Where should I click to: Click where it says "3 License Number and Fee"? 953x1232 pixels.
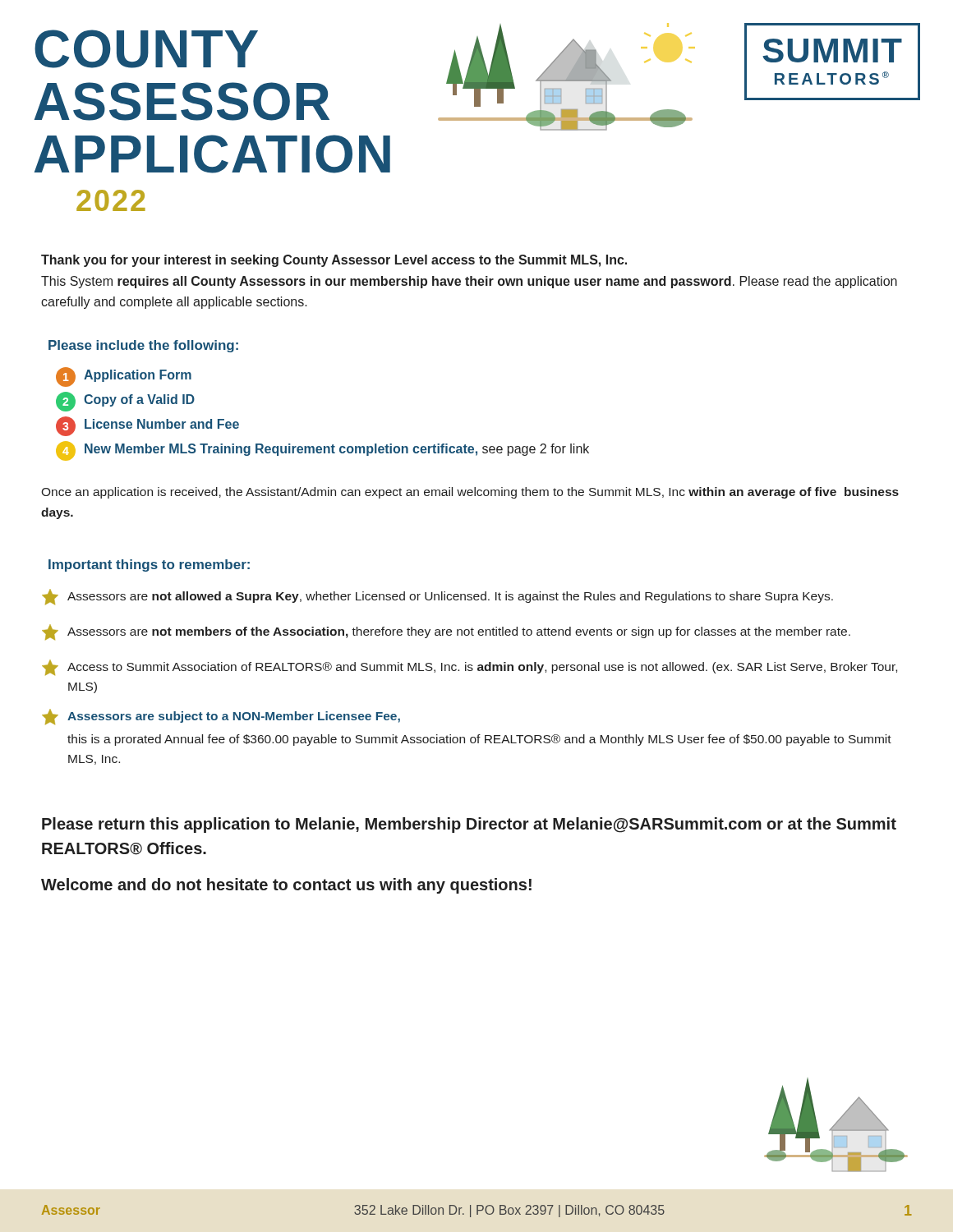[148, 425]
